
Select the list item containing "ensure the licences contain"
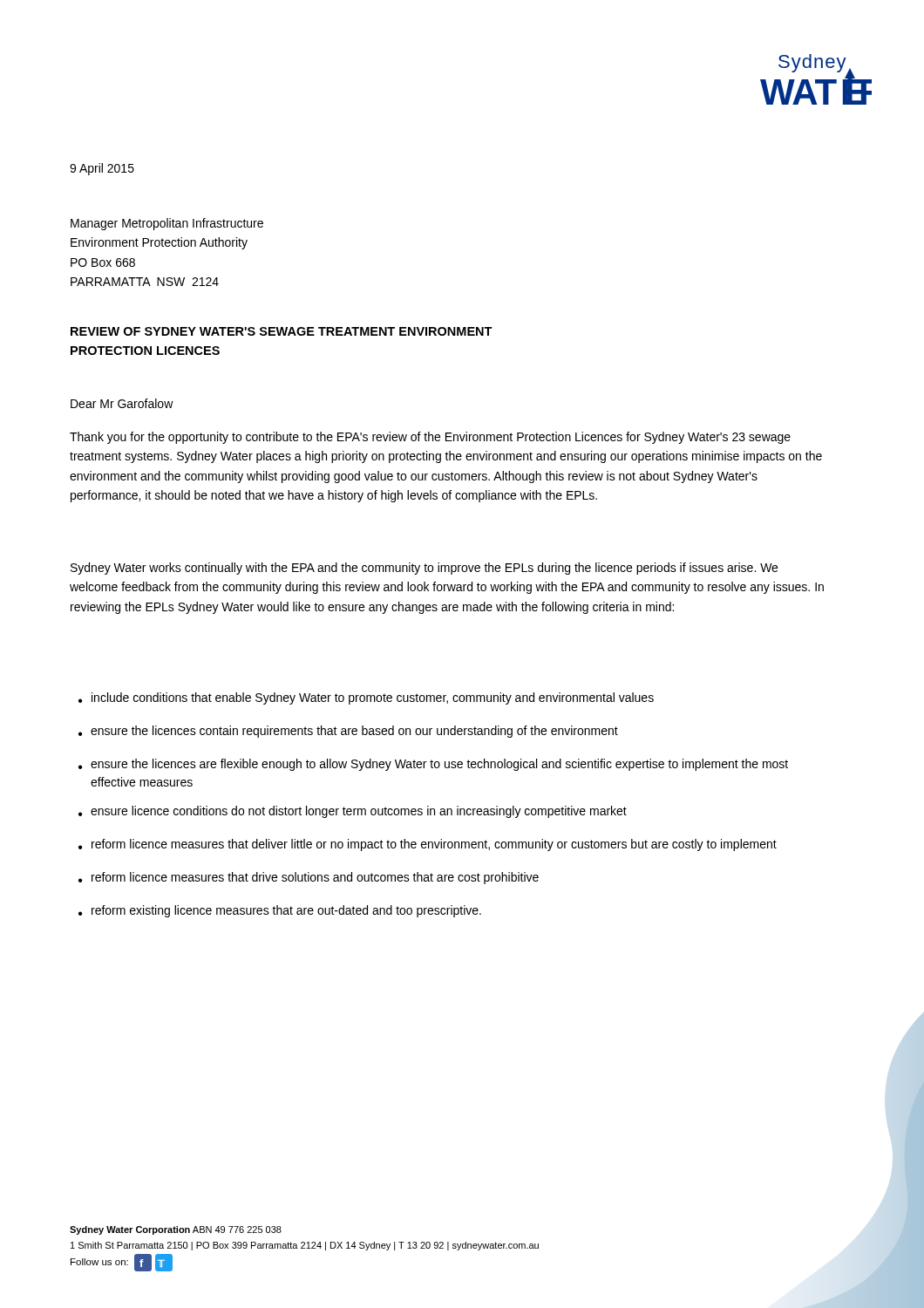pos(445,733)
